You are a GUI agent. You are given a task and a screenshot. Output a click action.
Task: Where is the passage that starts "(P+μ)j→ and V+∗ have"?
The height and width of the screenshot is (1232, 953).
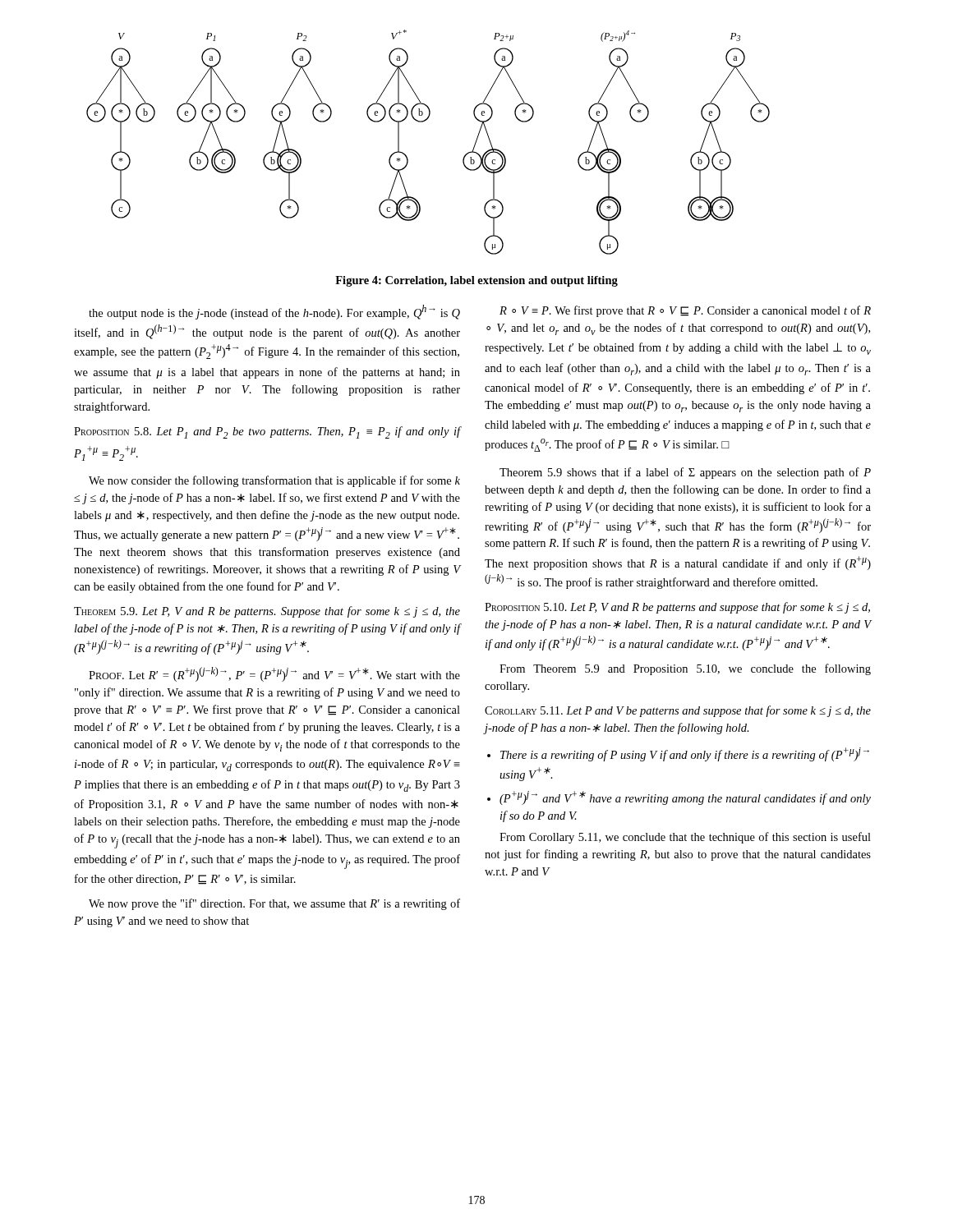point(685,805)
